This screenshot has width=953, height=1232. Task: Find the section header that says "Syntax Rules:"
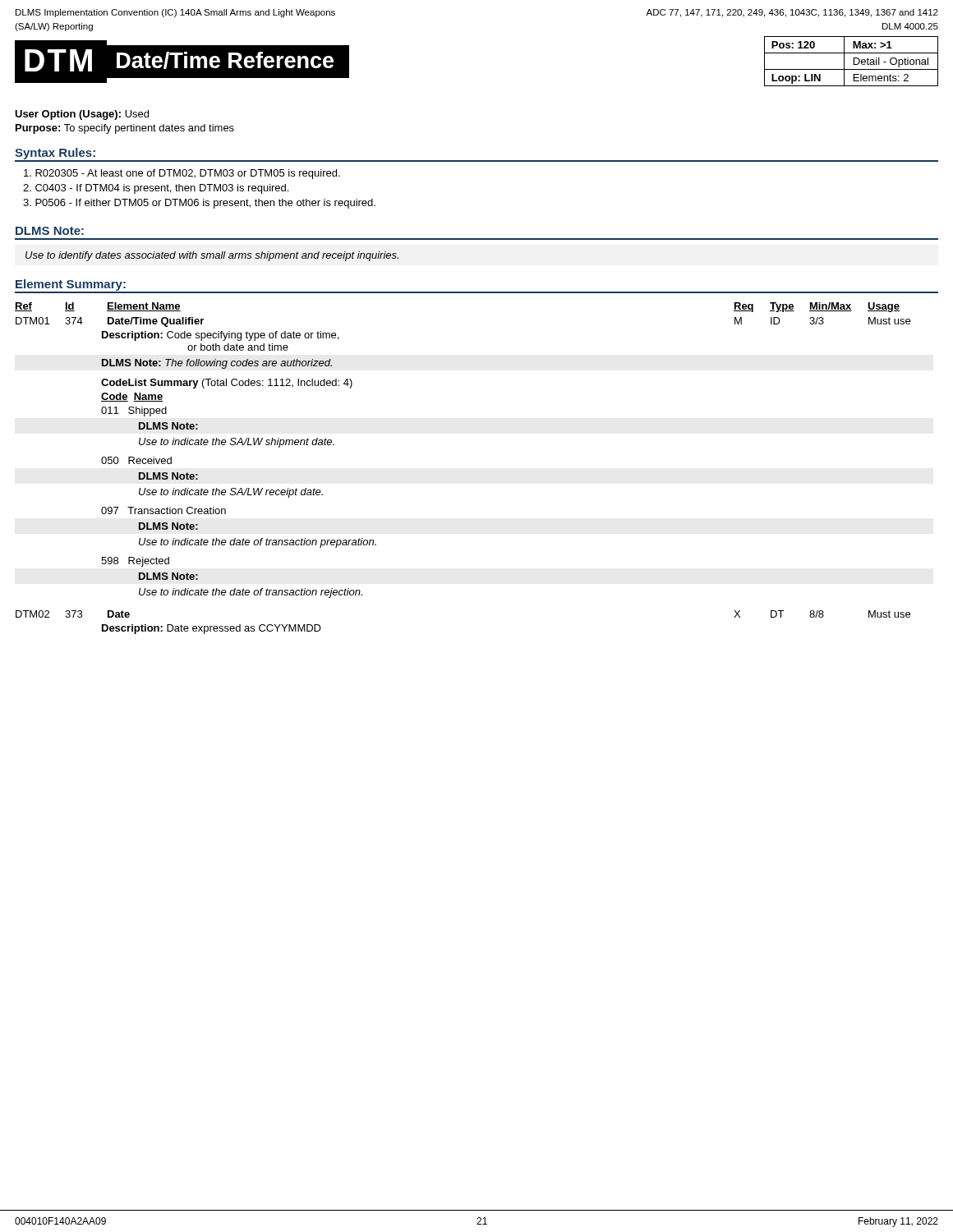click(x=56, y=153)
